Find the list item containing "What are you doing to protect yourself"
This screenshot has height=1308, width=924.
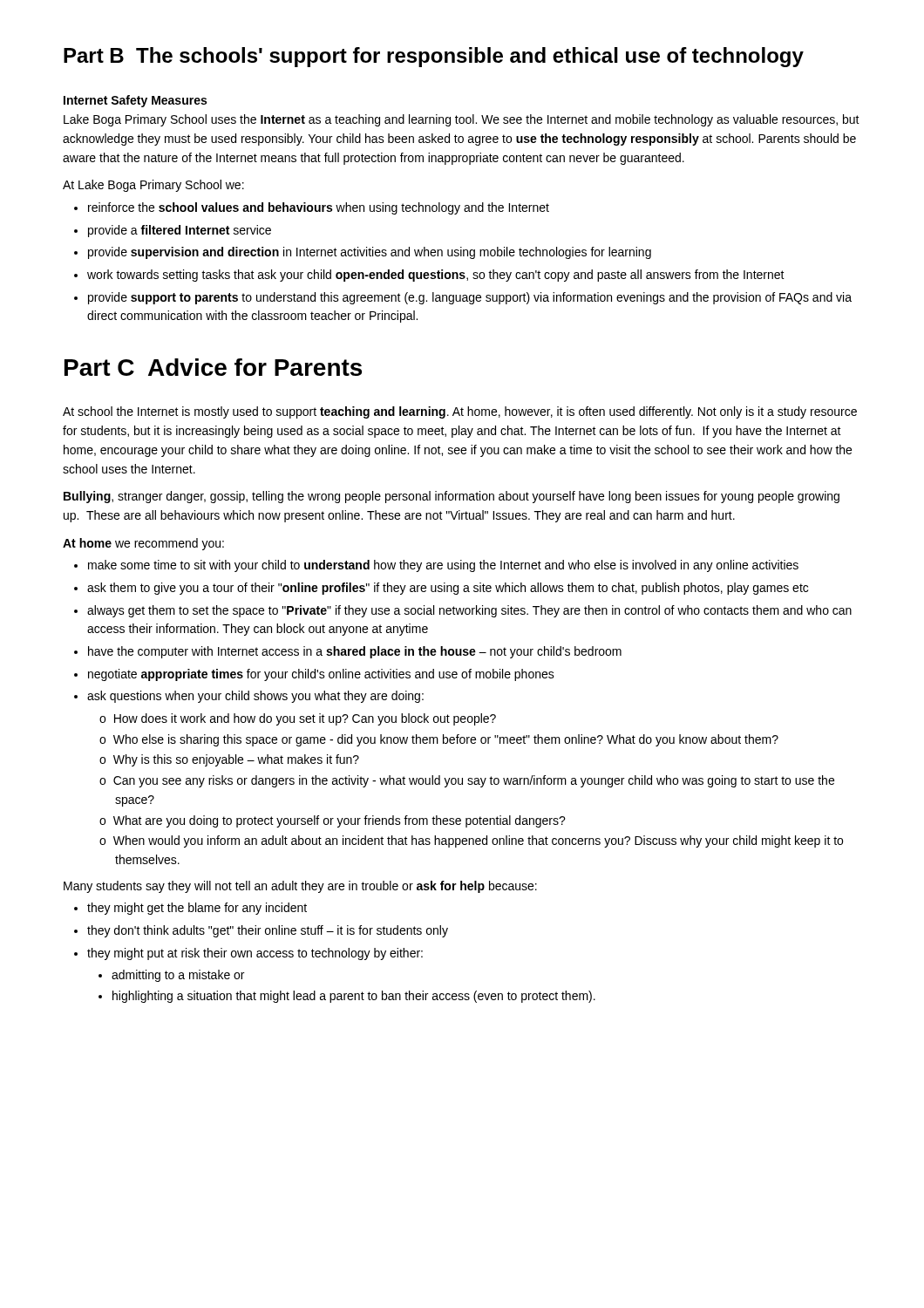click(x=339, y=820)
